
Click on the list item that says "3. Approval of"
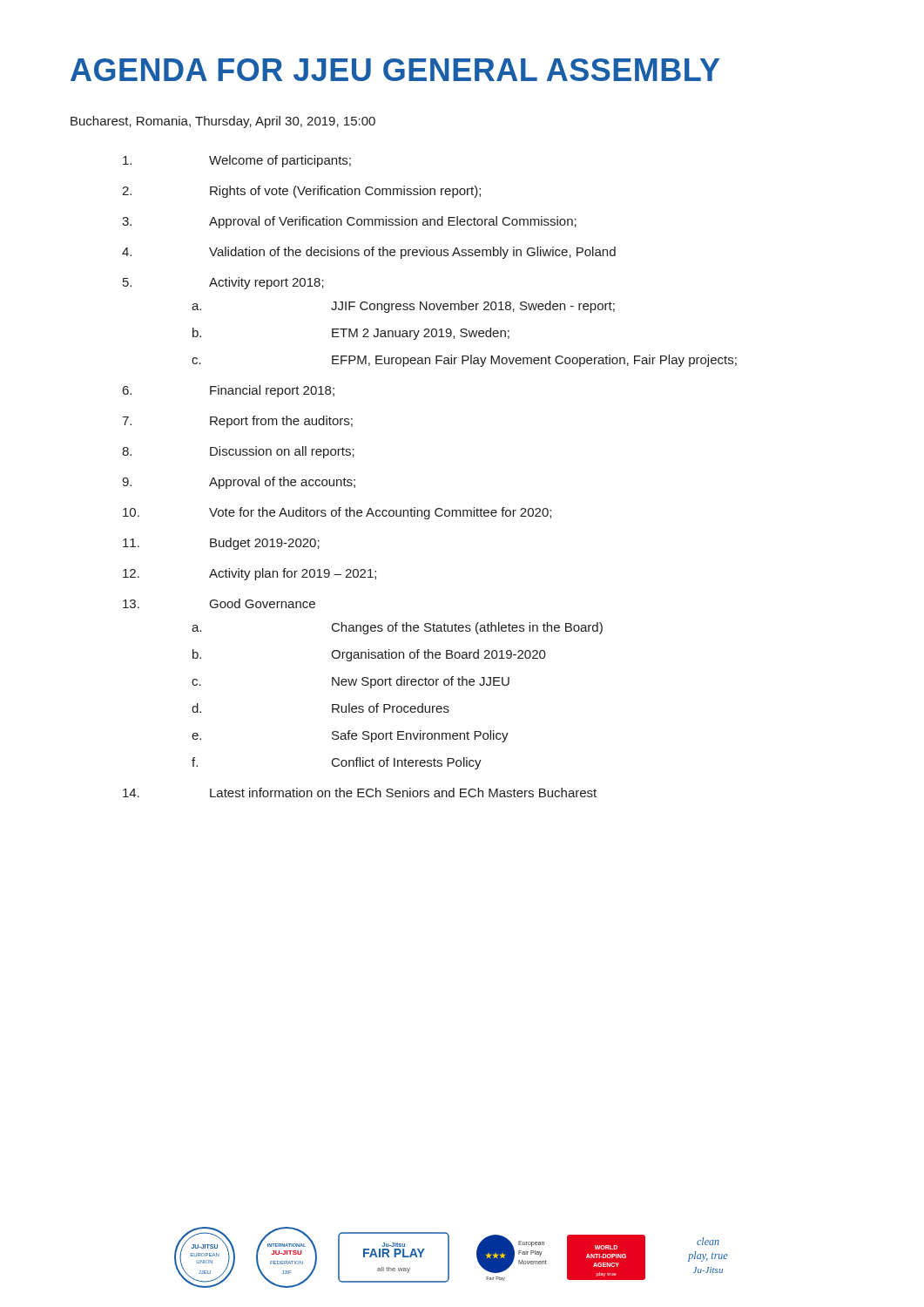tap(323, 221)
